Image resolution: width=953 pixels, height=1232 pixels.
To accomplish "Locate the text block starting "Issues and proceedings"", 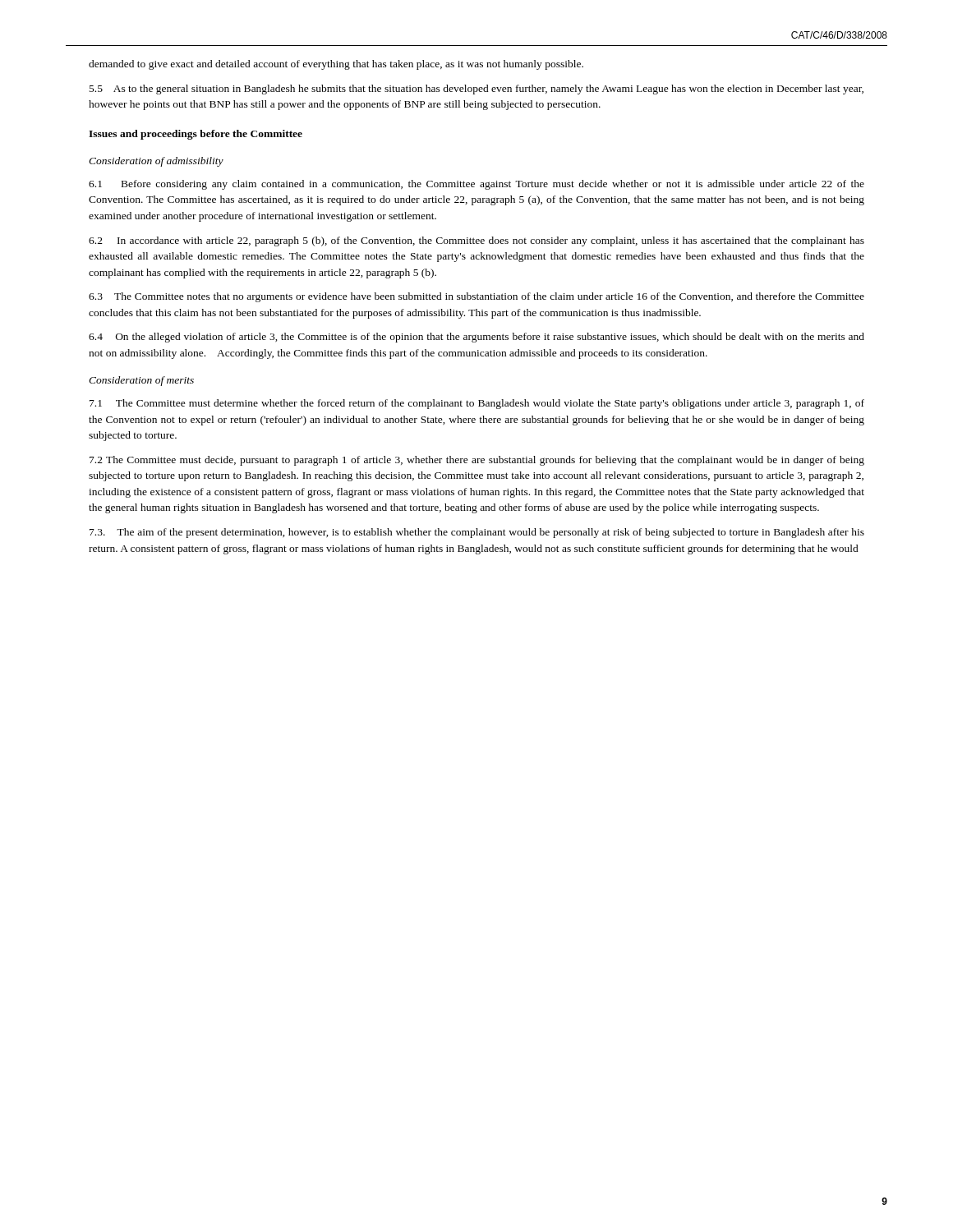I will pyautogui.click(x=196, y=133).
